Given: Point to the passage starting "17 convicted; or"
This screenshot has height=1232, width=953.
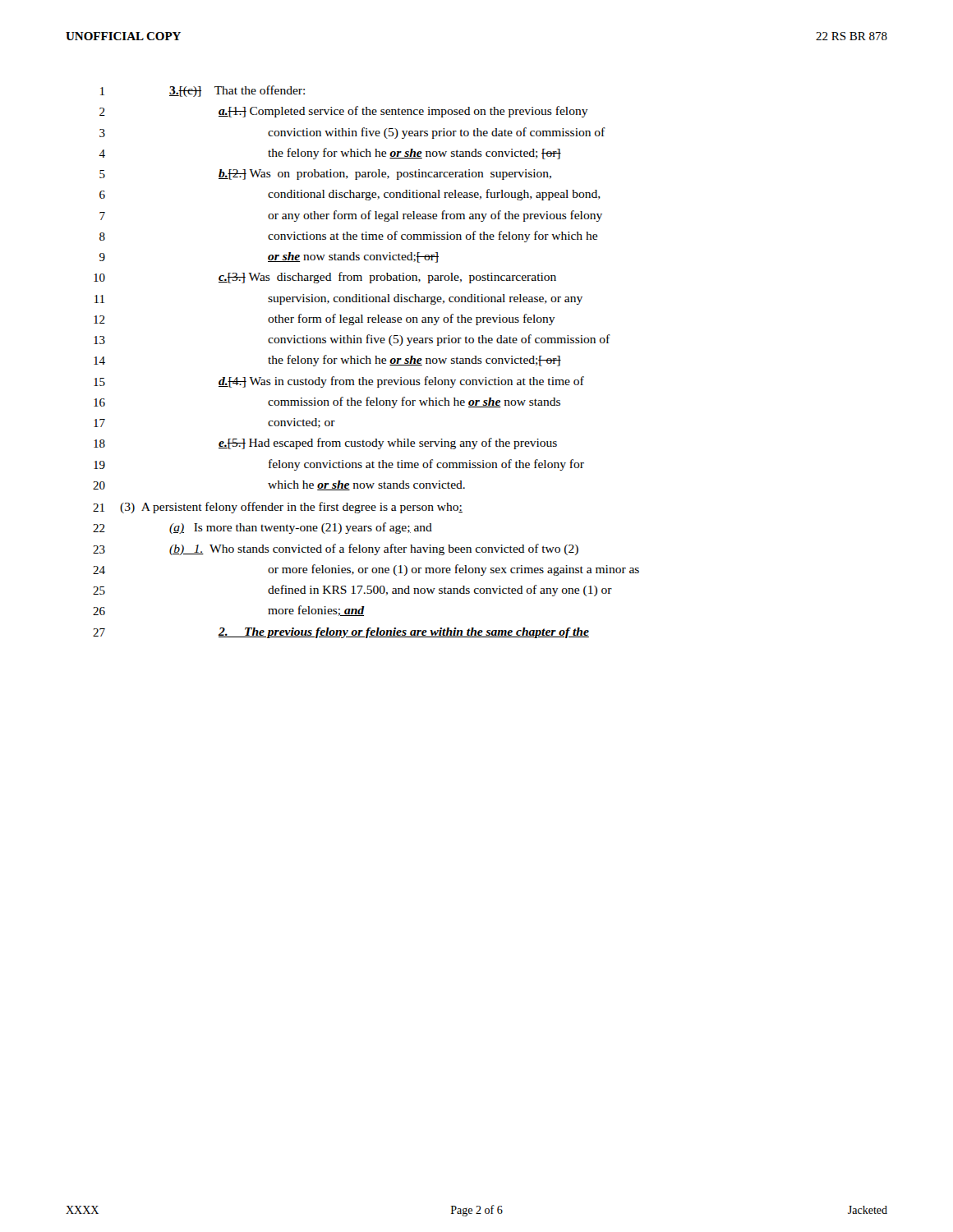Looking at the screenshot, I should [102, 423].
